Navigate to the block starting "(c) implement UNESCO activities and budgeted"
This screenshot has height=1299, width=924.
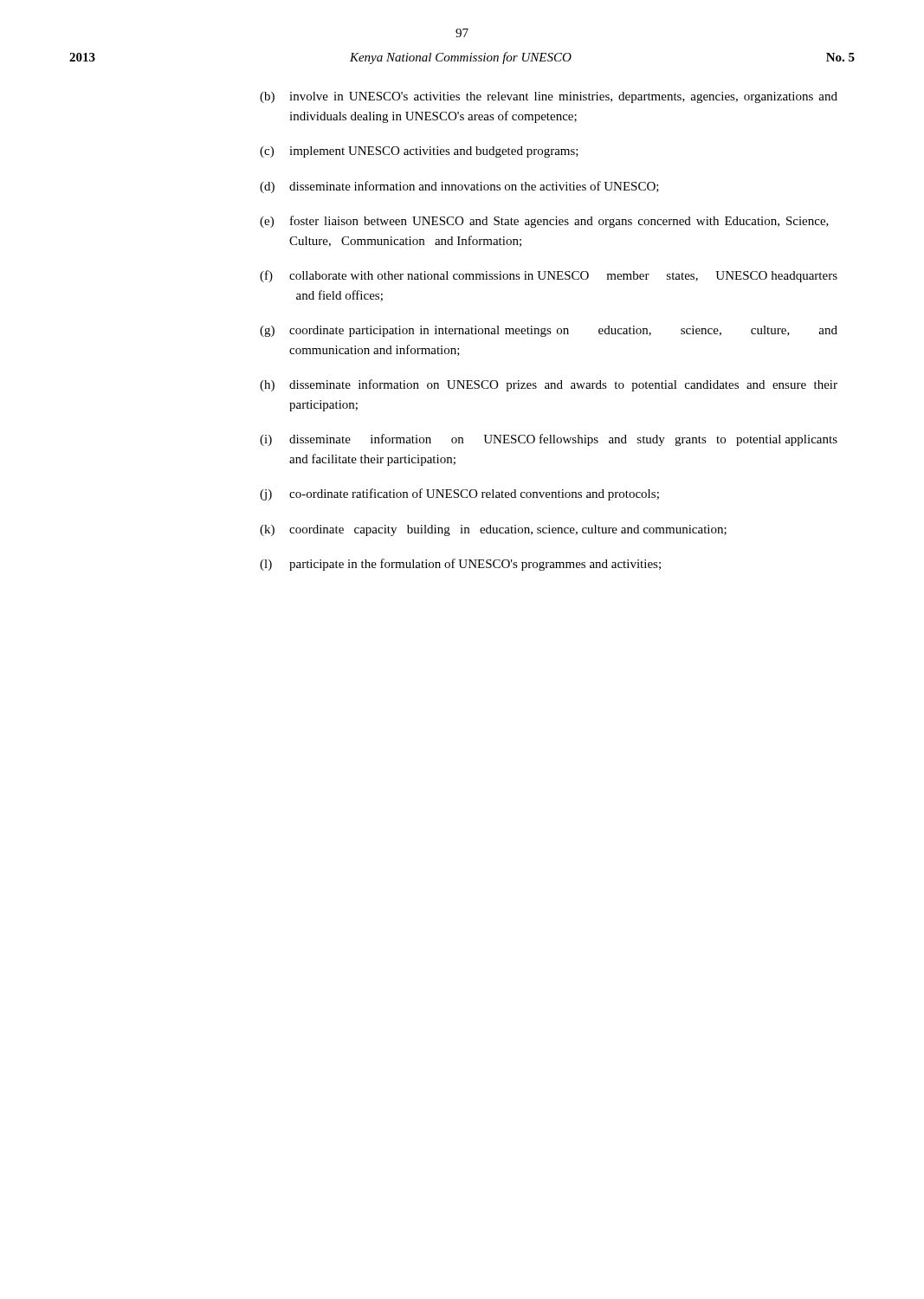point(549,151)
